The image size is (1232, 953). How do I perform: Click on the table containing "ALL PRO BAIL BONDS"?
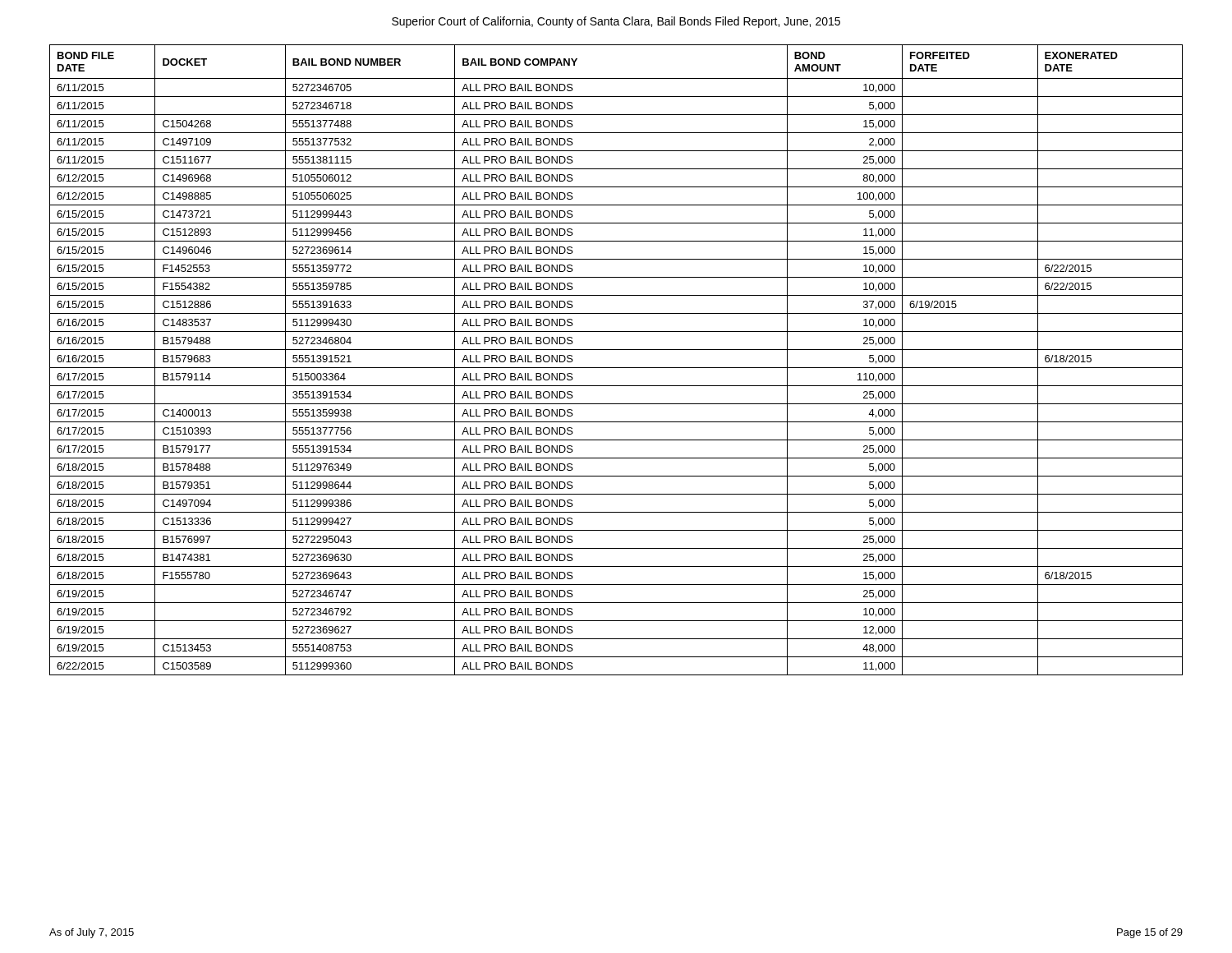point(616,360)
